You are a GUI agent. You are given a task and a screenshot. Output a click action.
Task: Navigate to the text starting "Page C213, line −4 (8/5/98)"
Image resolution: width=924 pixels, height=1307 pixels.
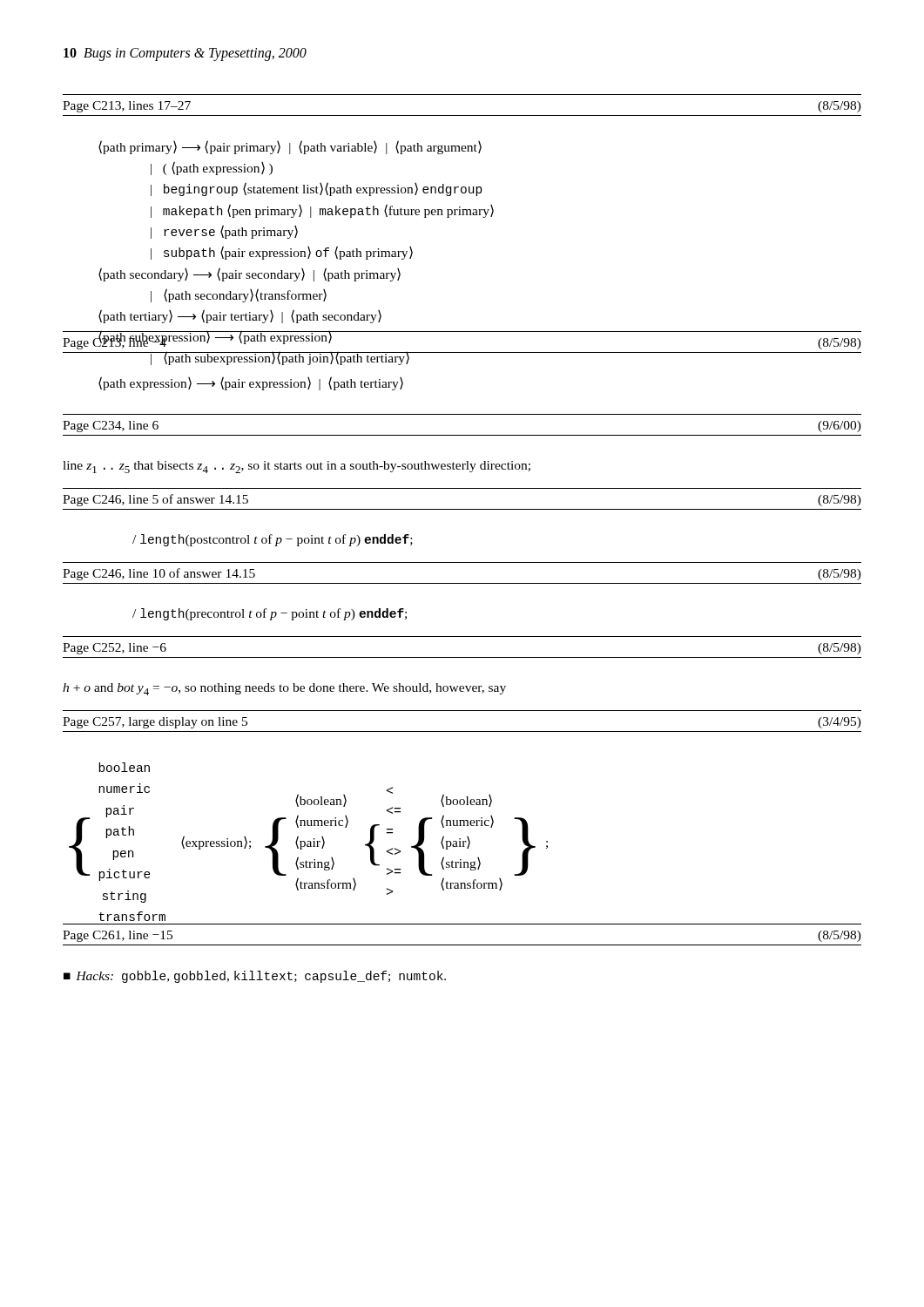tap(462, 342)
